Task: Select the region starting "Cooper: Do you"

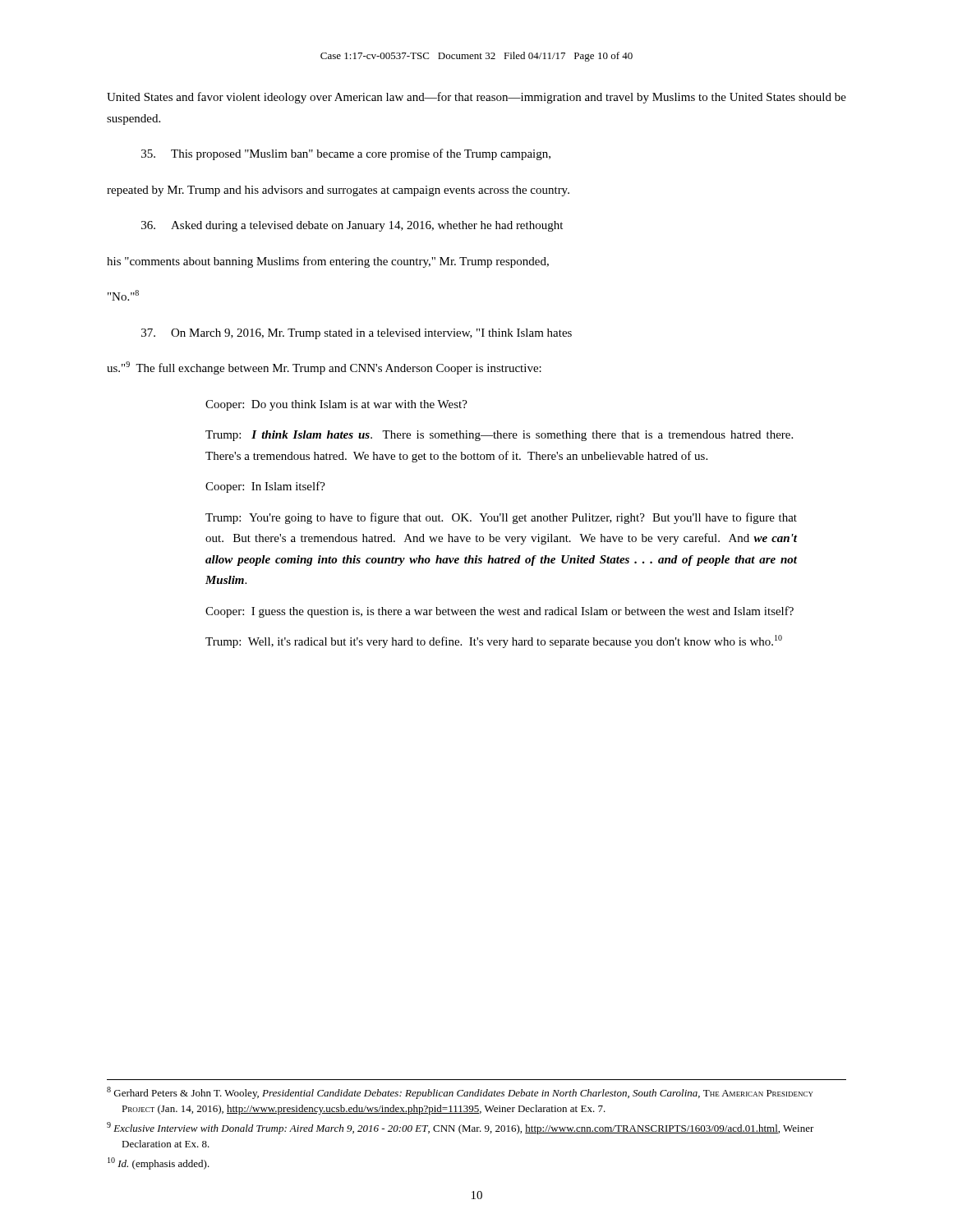Action: [x=501, y=523]
